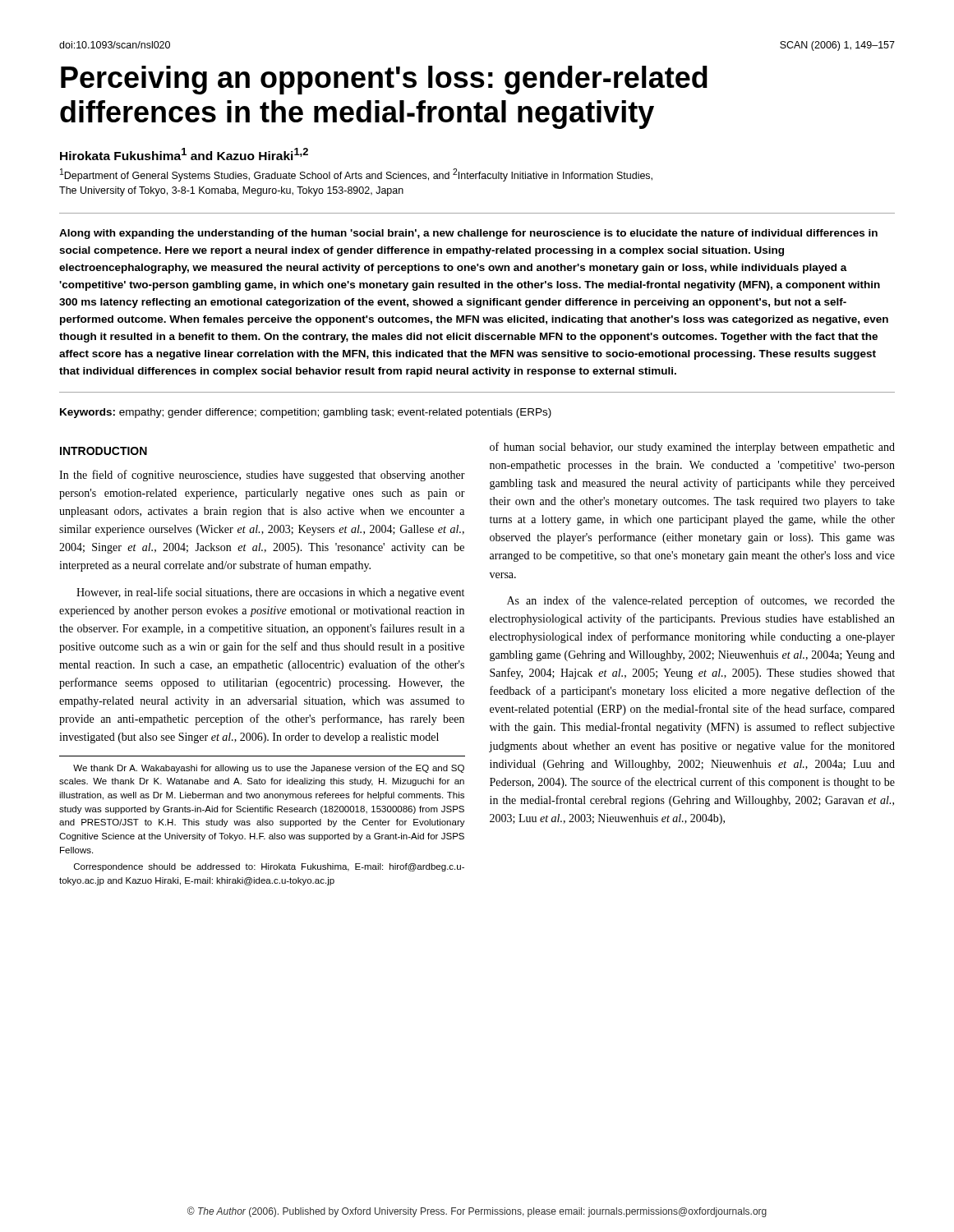Find the text with the text "Hirokata Fukushima1 and Kazuo Hiraki1,2"
954x1232 pixels.
coord(184,154)
